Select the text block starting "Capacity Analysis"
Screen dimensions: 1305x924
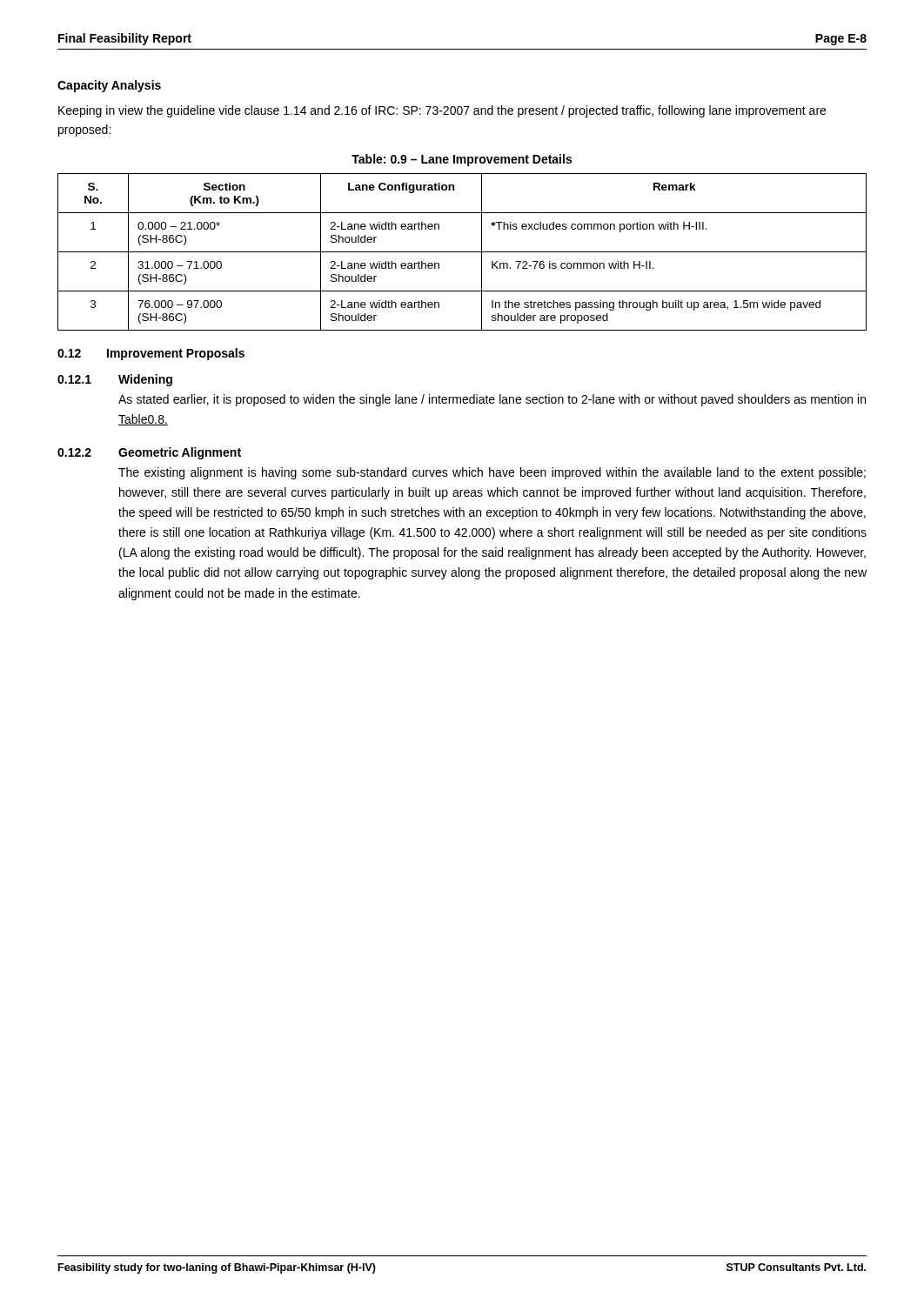coord(109,85)
